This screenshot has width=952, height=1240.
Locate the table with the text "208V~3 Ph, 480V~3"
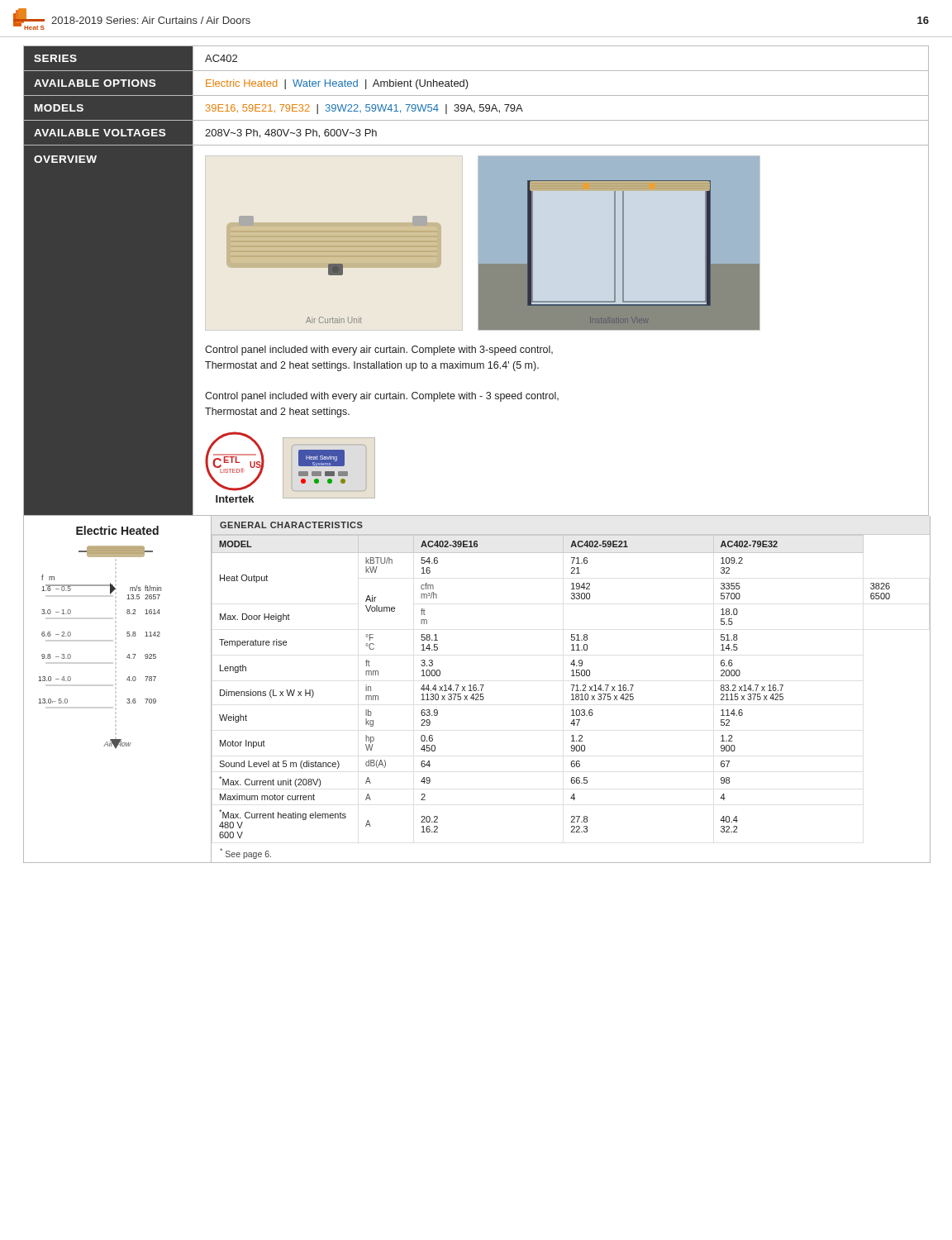pos(476,281)
